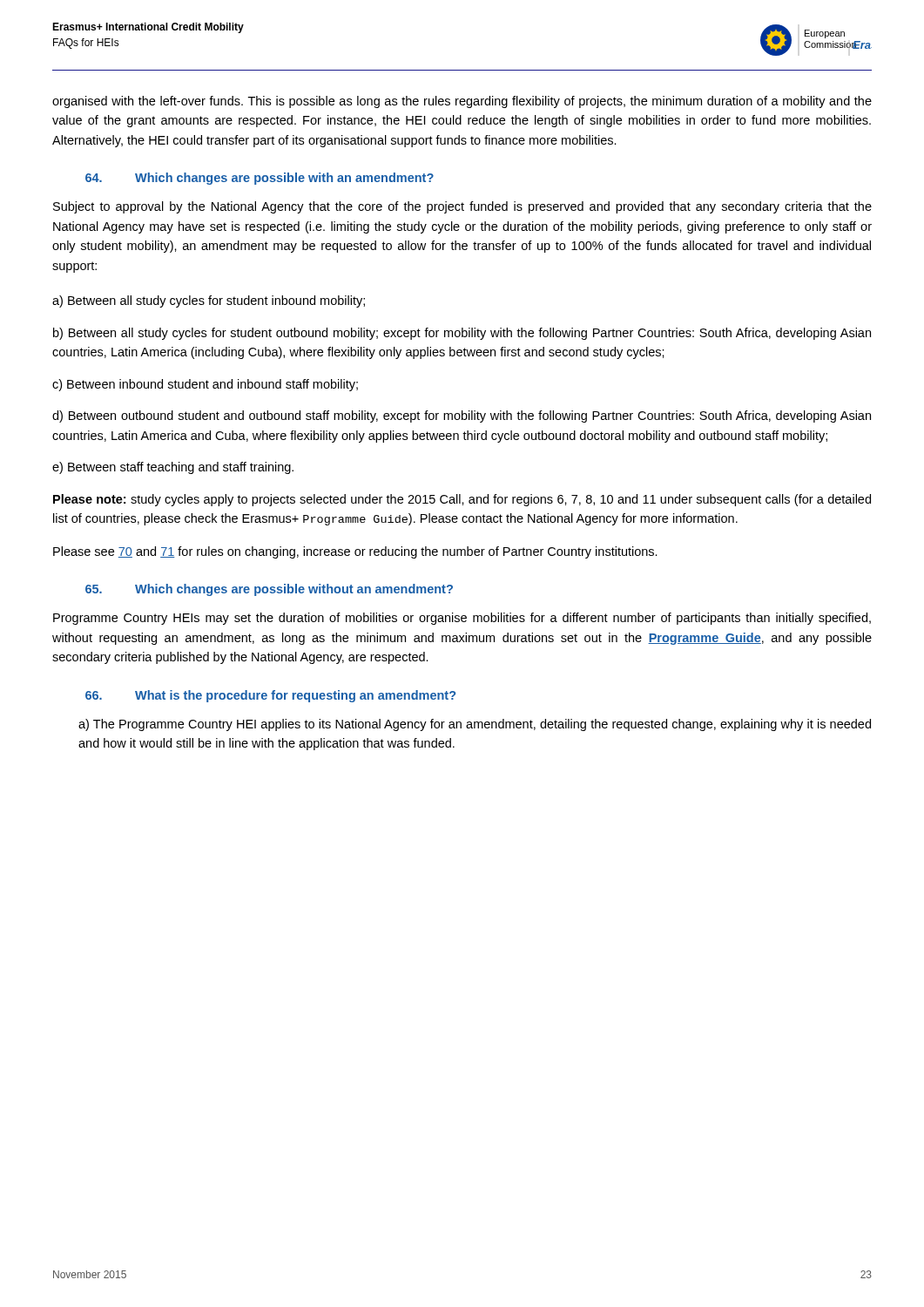
Task: Point to the block beginning "Subject to approval by the"
Action: pyautogui.click(x=462, y=236)
